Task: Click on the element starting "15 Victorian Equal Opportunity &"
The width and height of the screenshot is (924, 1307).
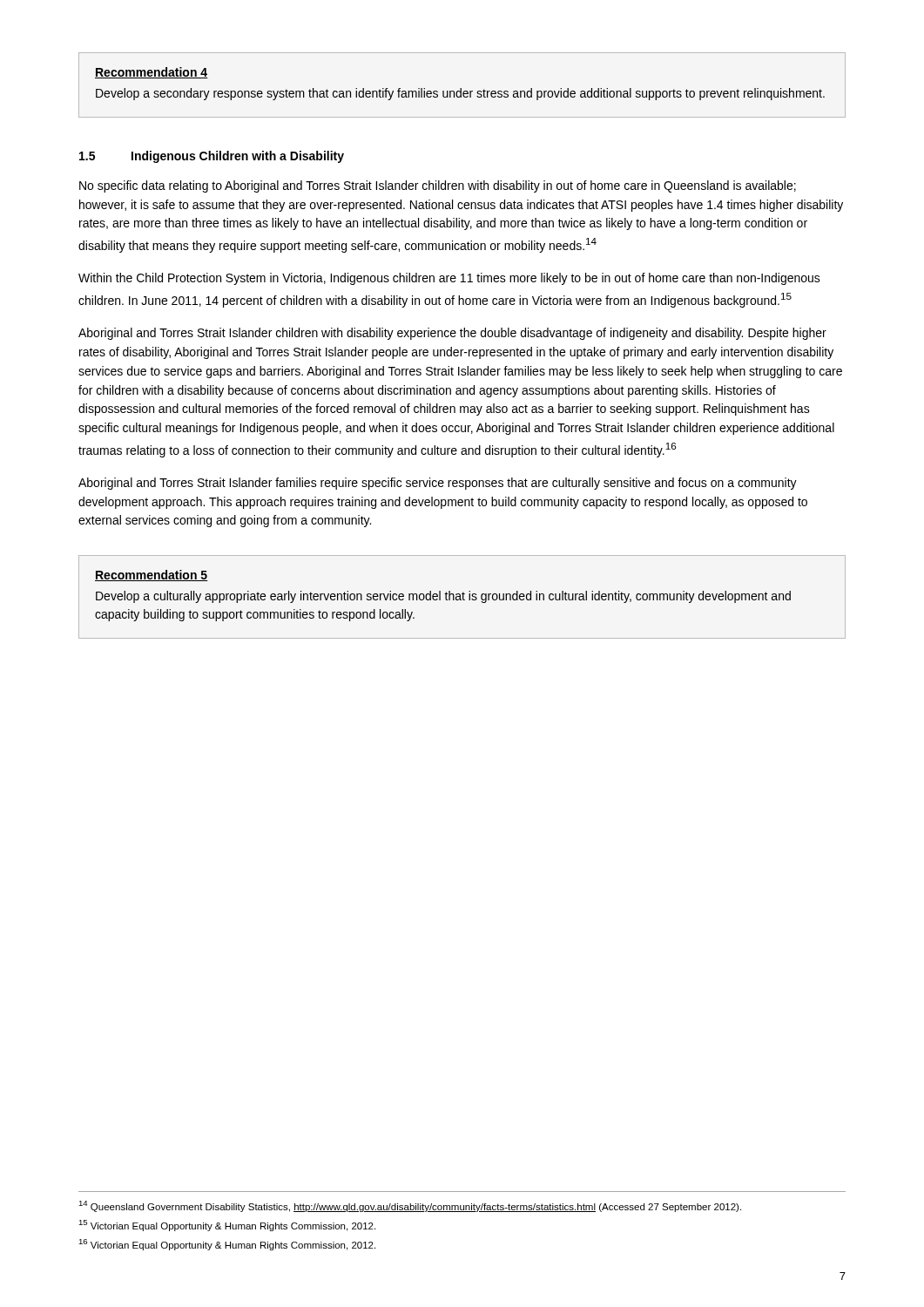Action: [227, 1224]
